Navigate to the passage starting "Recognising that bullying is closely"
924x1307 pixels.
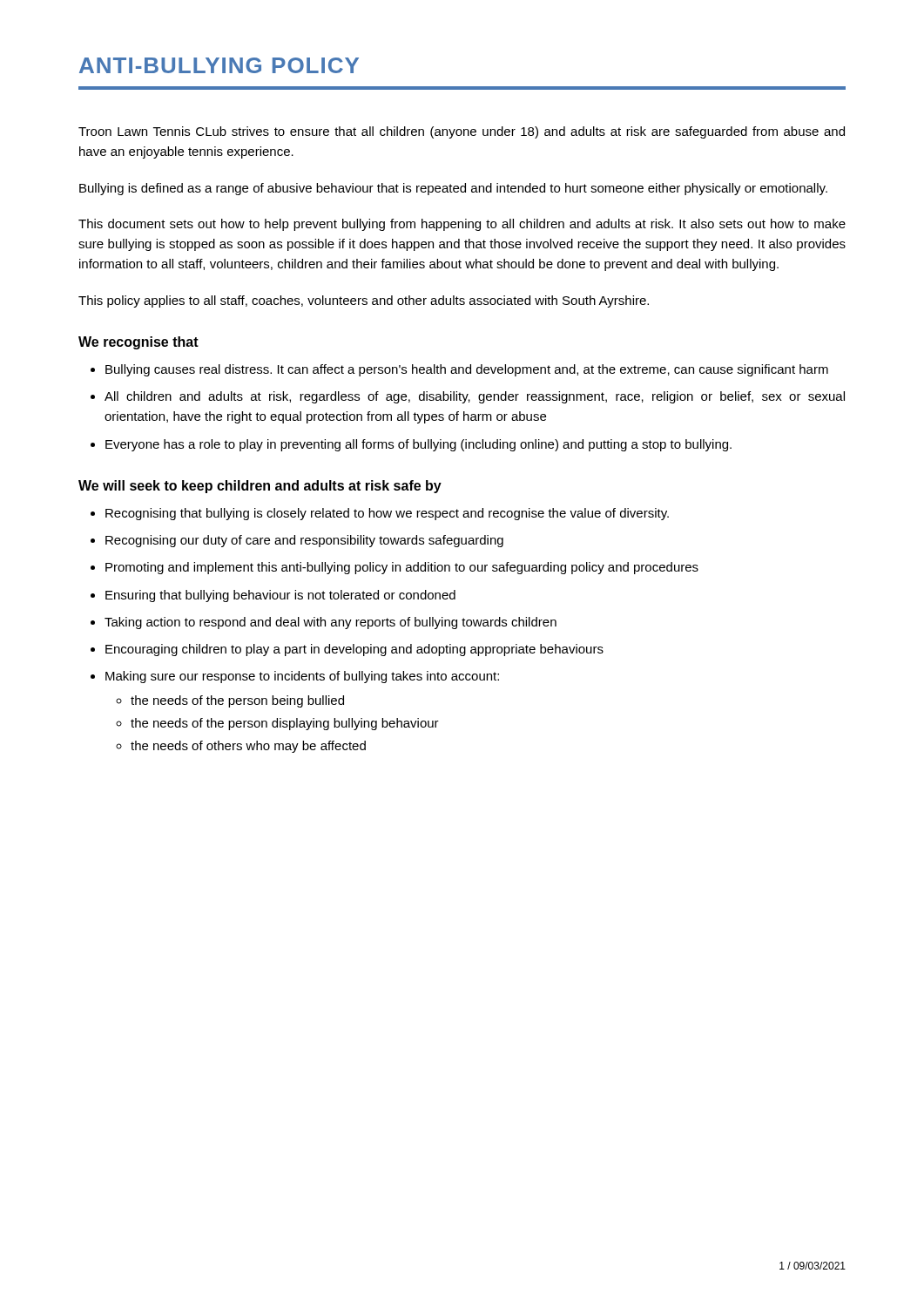coord(387,513)
